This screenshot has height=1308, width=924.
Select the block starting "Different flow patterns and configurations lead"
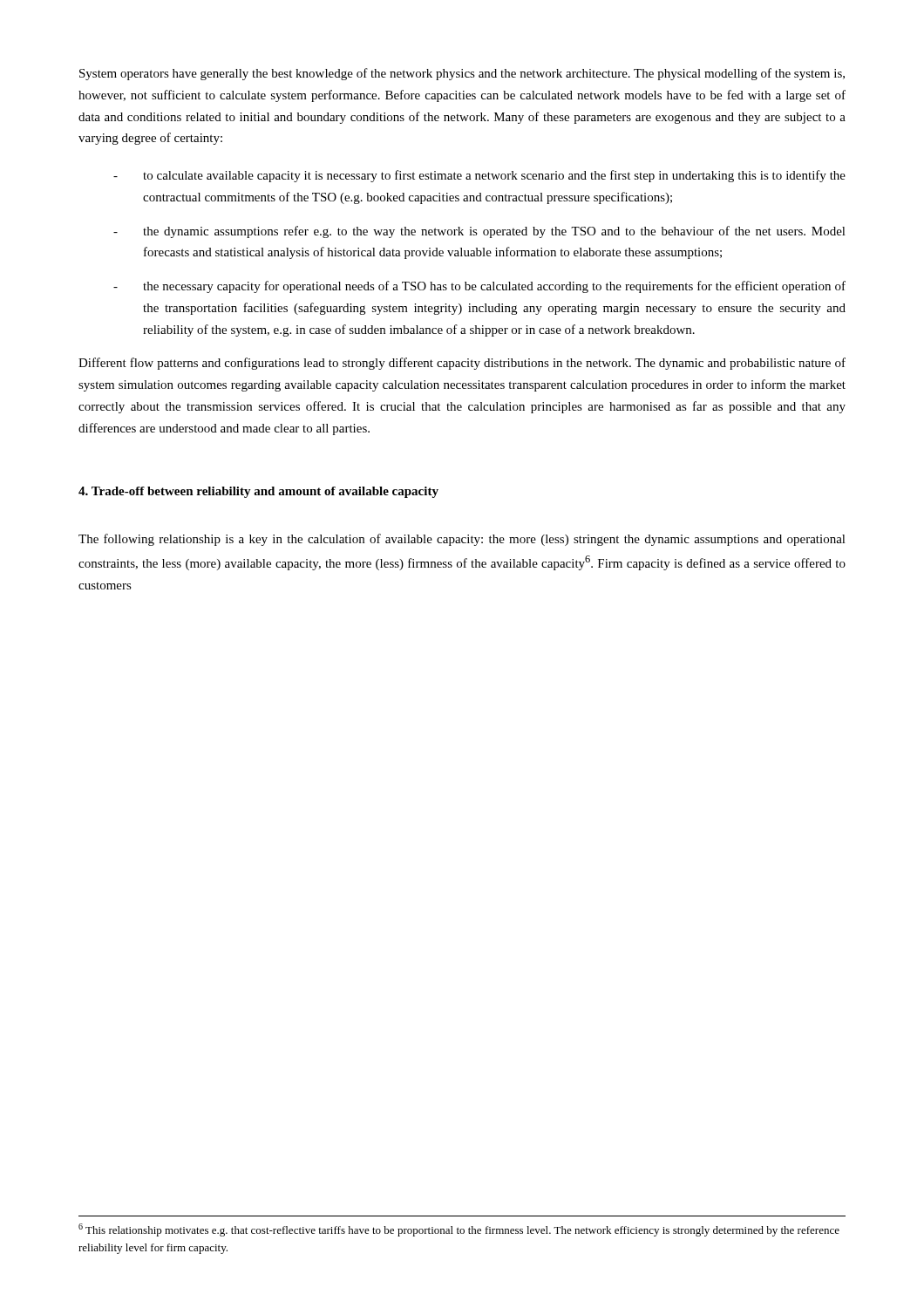462,395
